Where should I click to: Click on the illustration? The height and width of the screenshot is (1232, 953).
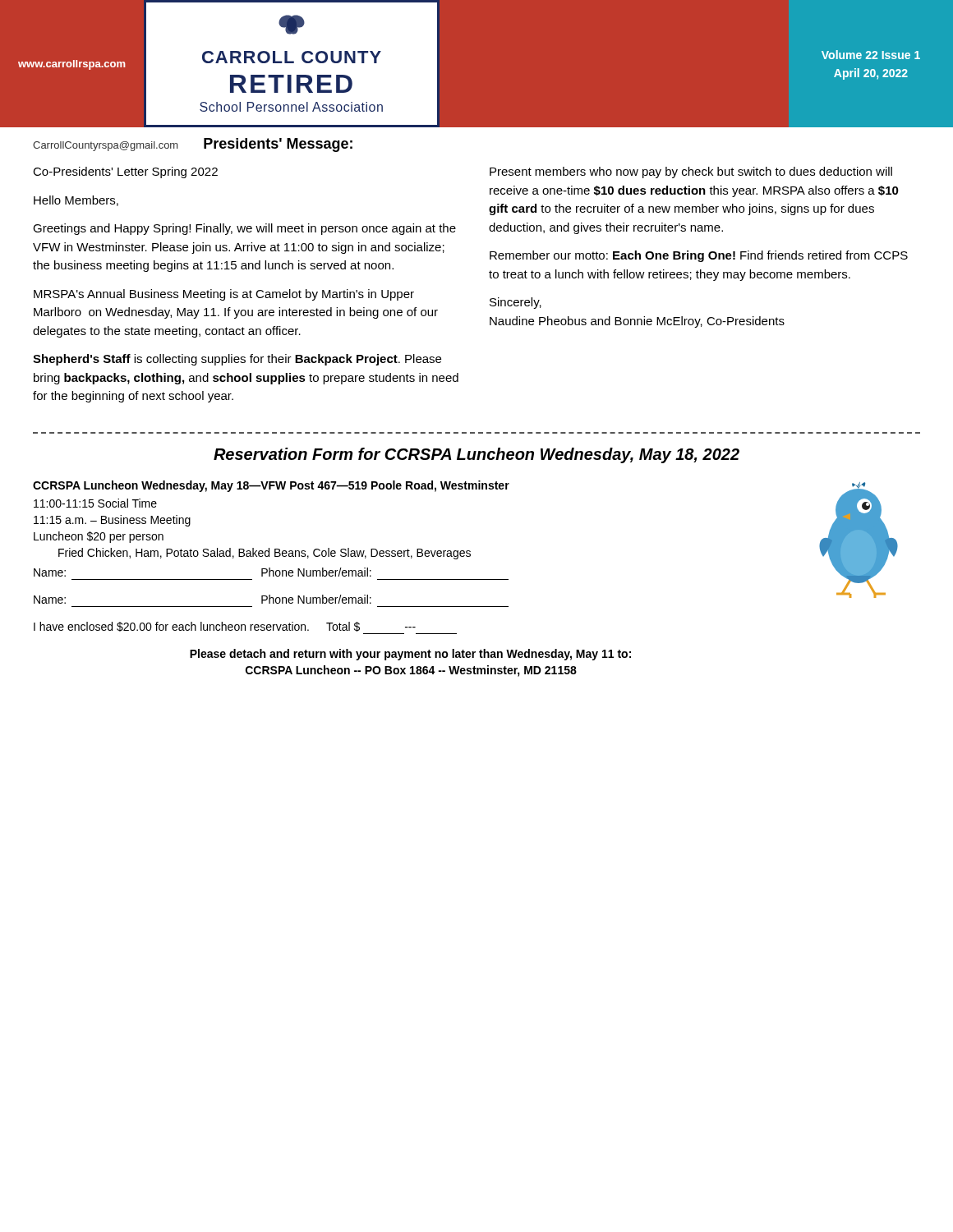tap(863, 540)
